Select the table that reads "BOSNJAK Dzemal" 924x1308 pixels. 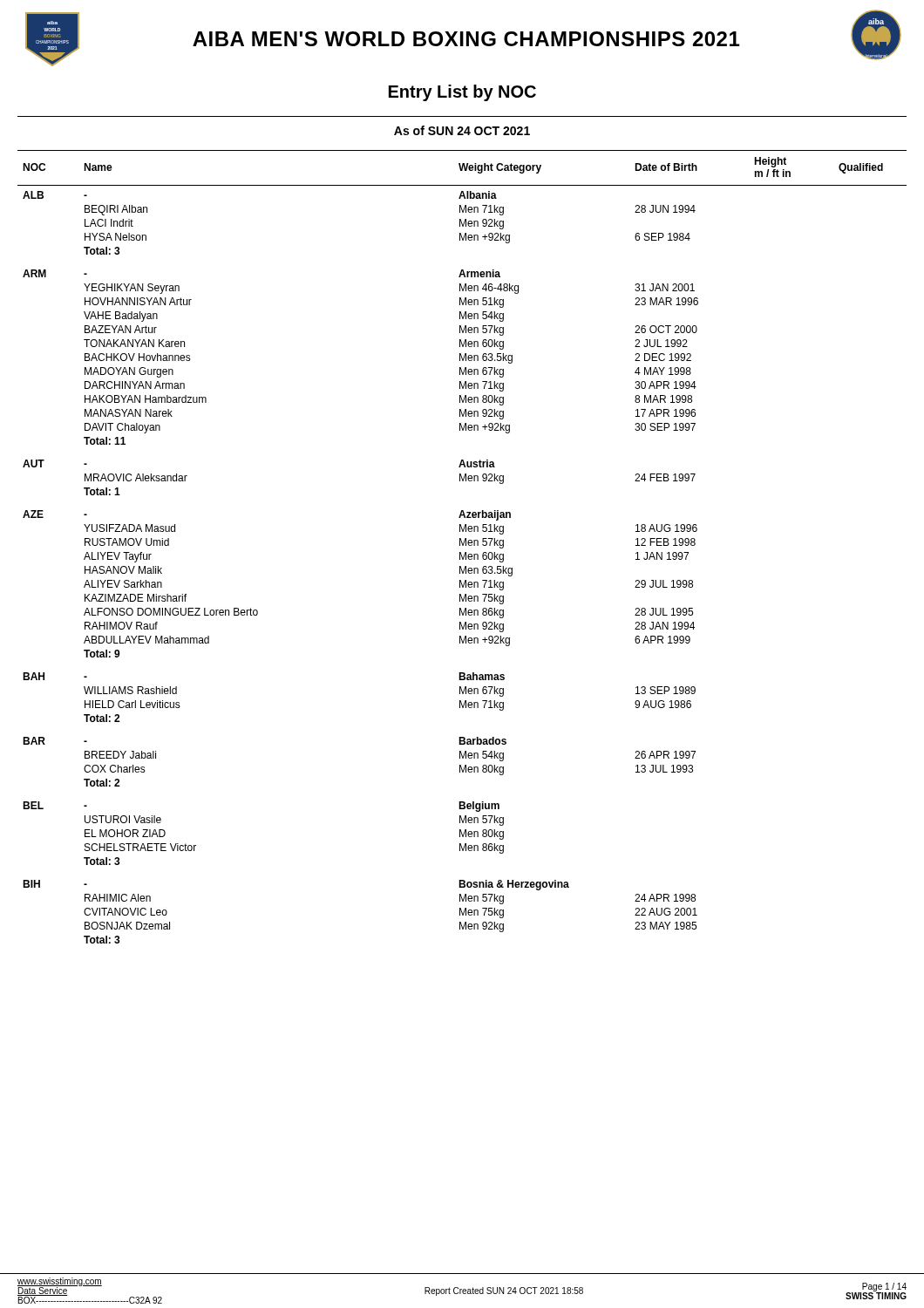(462, 551)
